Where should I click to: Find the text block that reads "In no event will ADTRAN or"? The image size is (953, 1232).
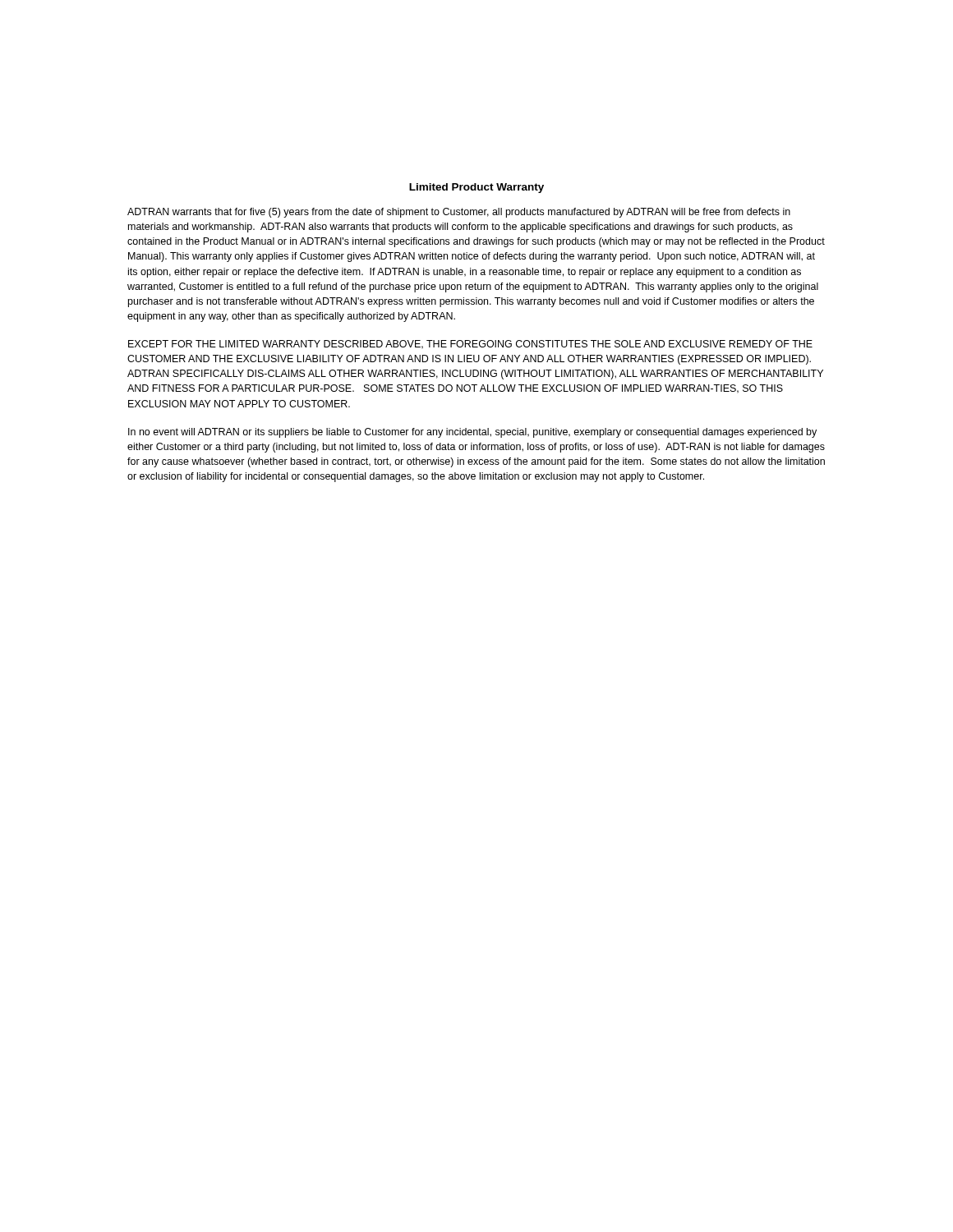coord(476,454)
